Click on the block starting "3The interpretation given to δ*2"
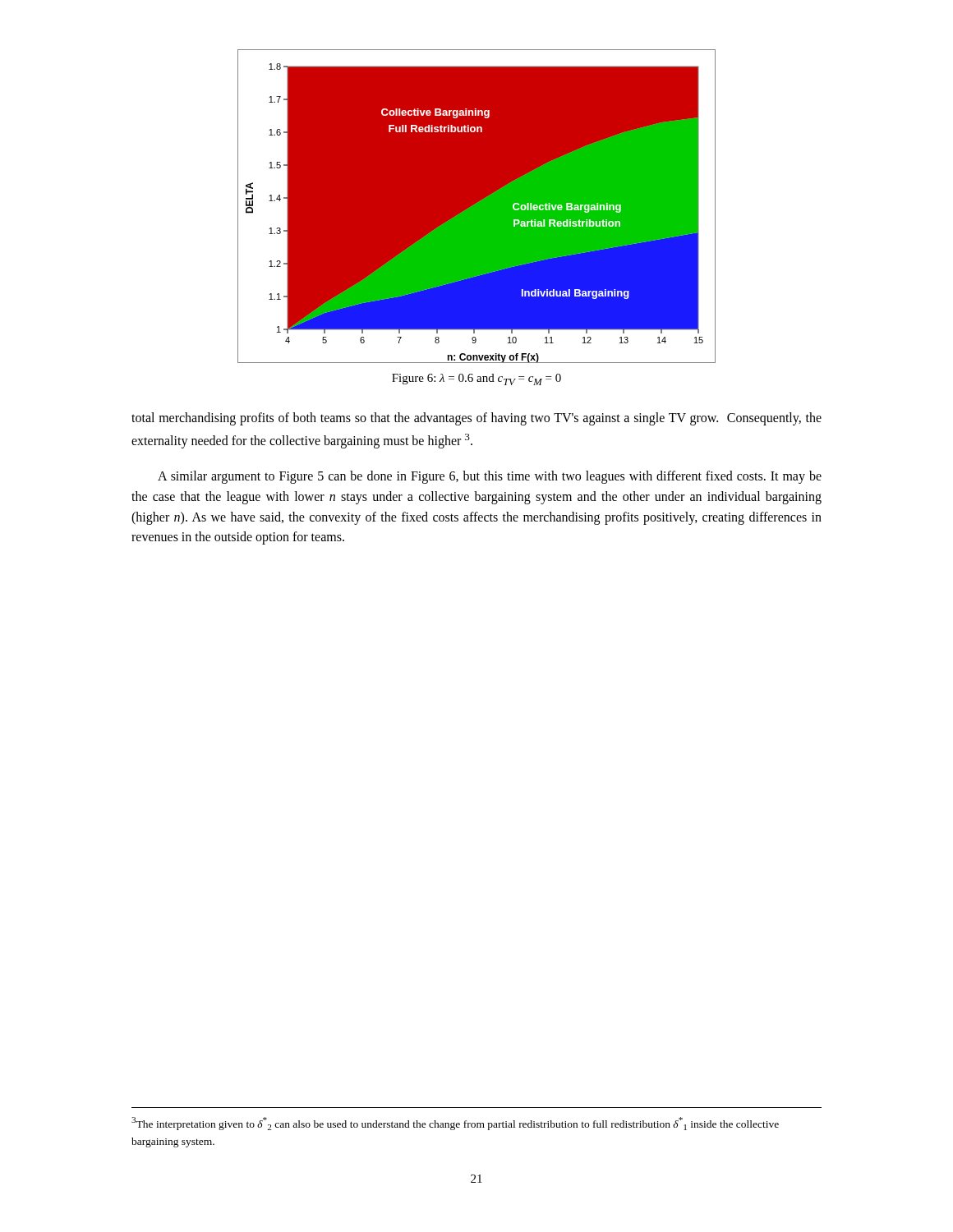The height and width of the screenshot is (1232, 953). tap(455, 1131)
